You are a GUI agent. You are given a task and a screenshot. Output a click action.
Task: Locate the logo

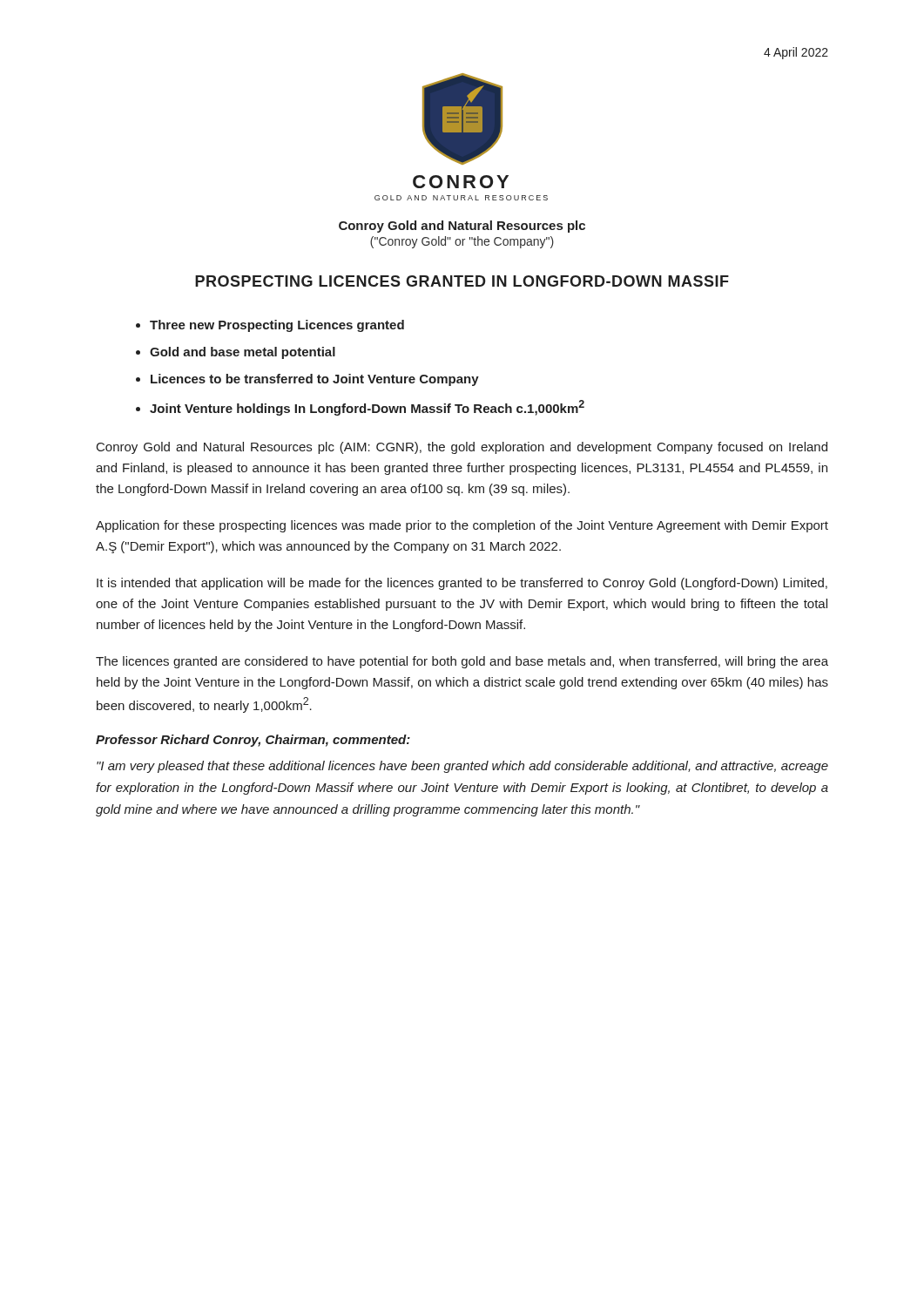click(x=462, y=136)
